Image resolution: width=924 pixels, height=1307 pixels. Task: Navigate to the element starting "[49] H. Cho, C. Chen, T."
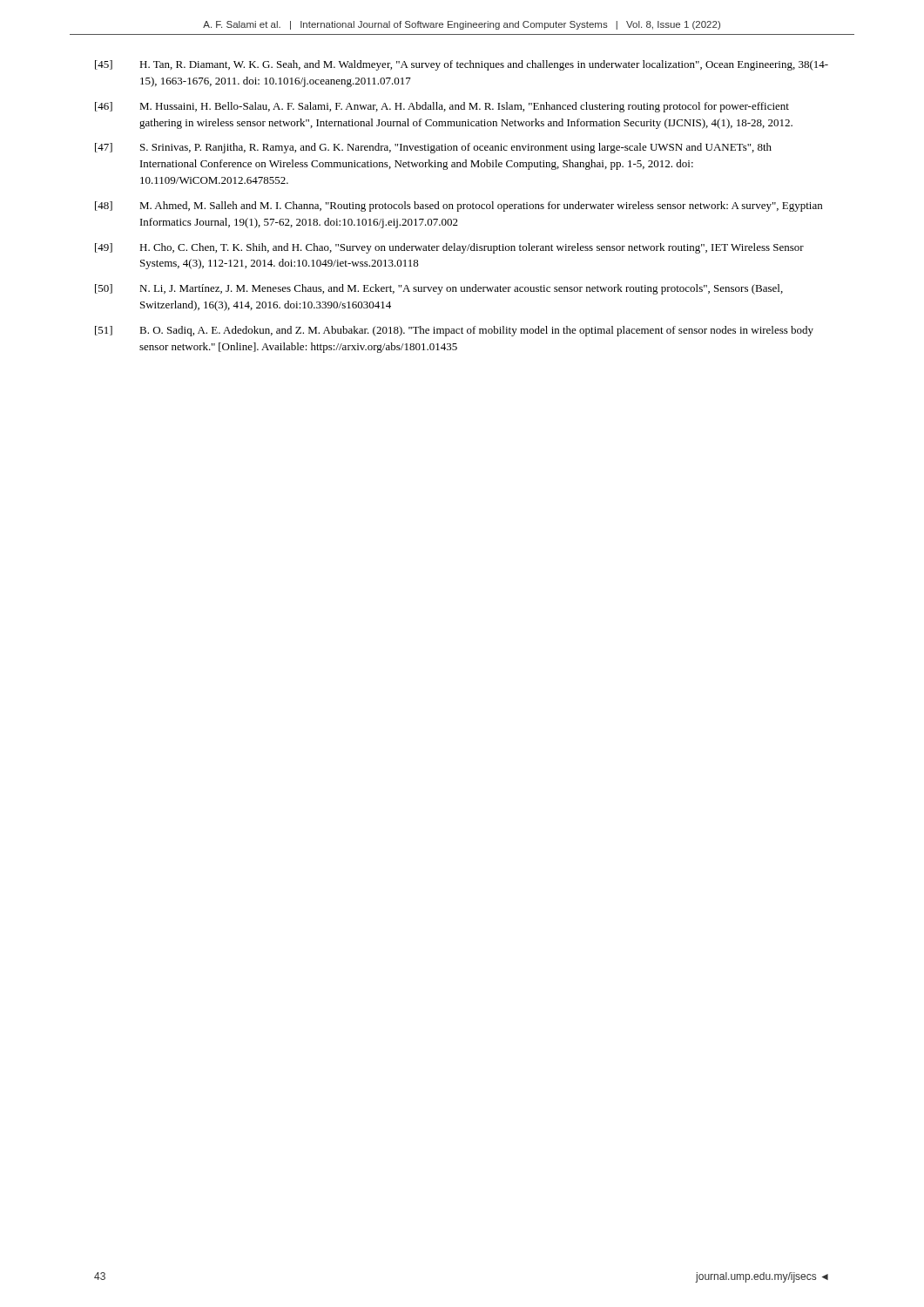pyautogui.click(x=462, y=256)
